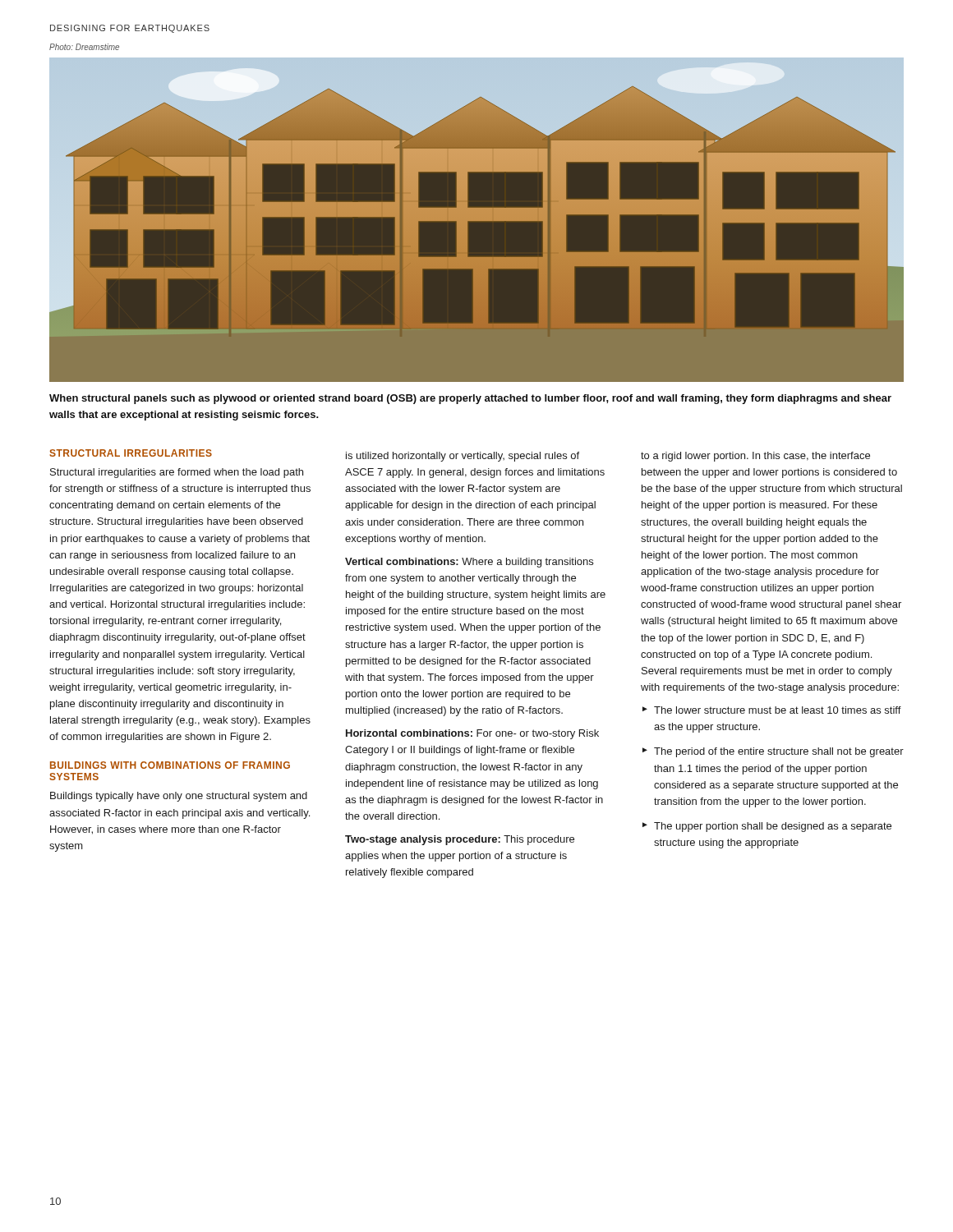The height and width of the screenshot is (1232, 953).
Task: Point to the block beginning "Buildings typically have only one structural"
Action: click(x=180, y=821)
